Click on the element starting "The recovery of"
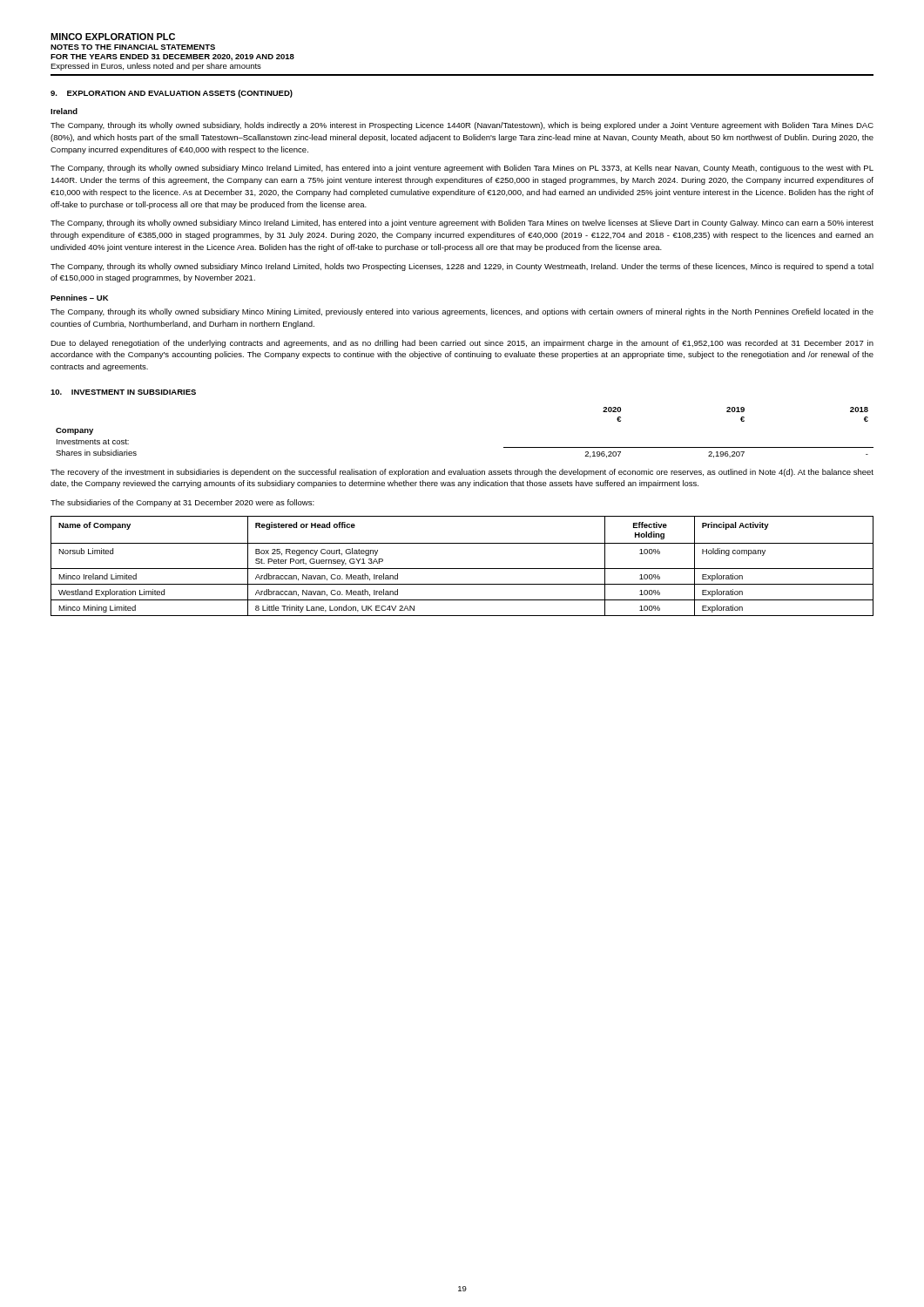This screenshot has height=1307, width=924. coord(462,477)
